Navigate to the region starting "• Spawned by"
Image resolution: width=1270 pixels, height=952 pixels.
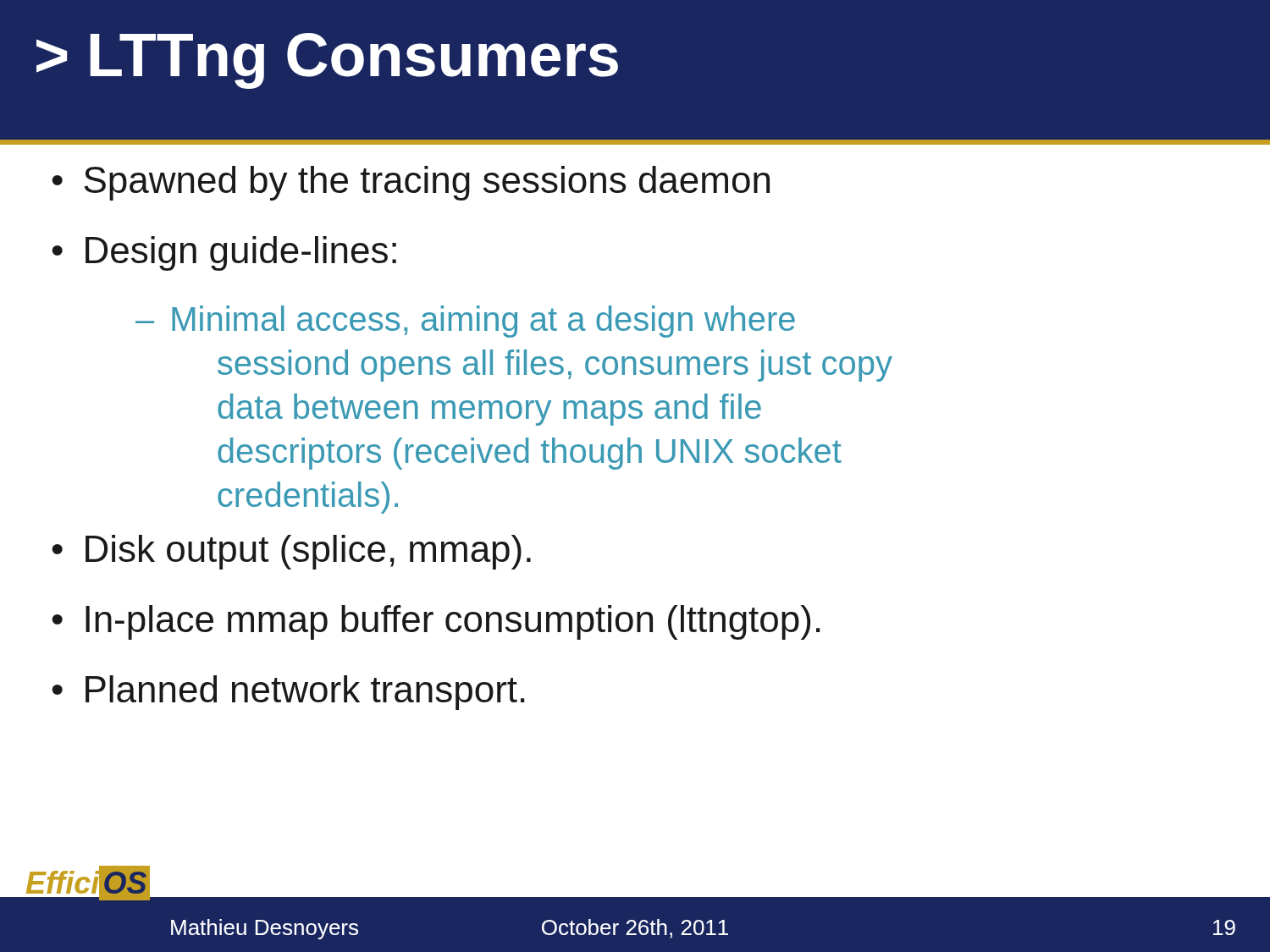(x=411, y=180)
